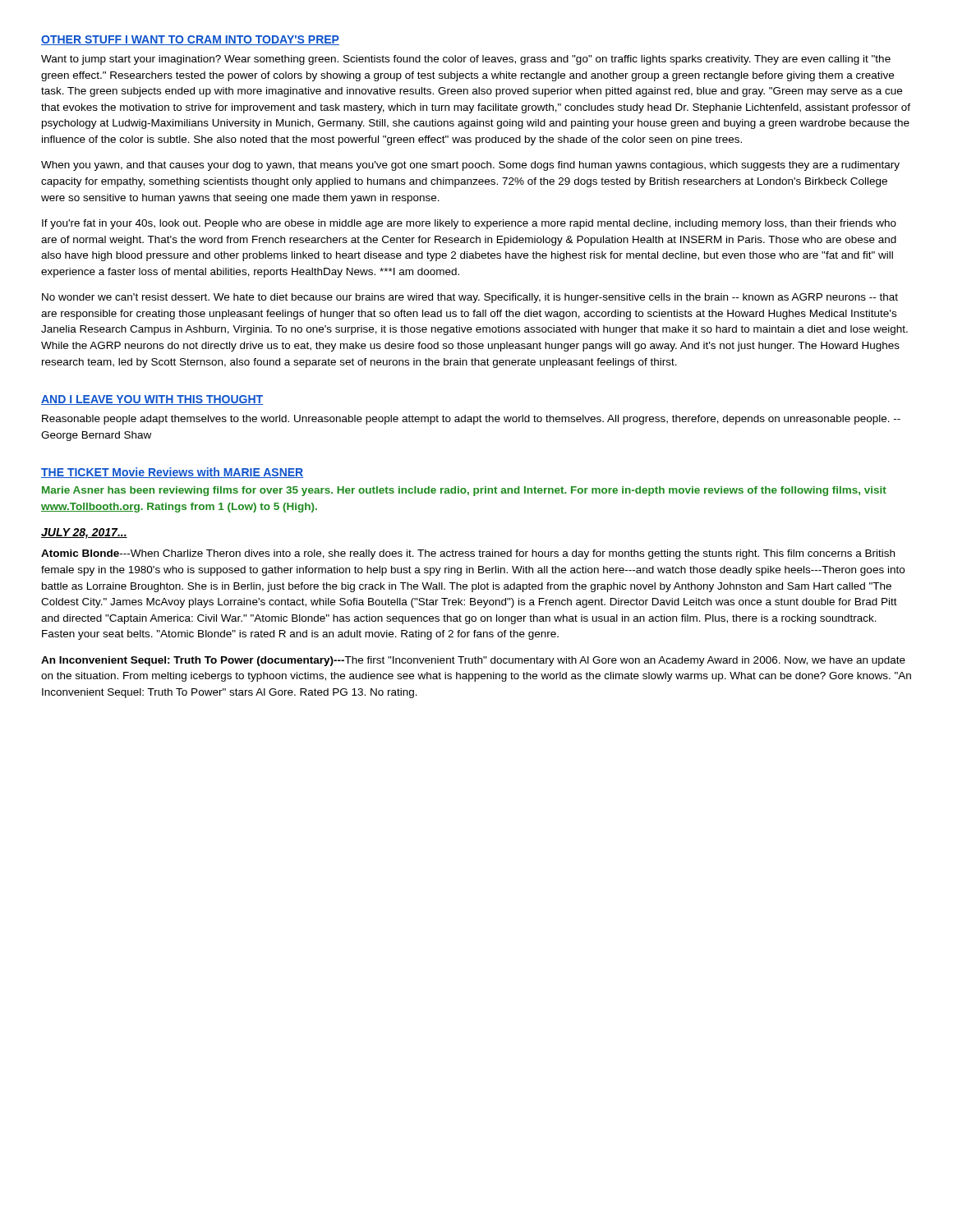Select the section header containing "OTHER STUFF I WANT TO"
Viewport: 953px width, 1232px height.
tap(190, 39)
